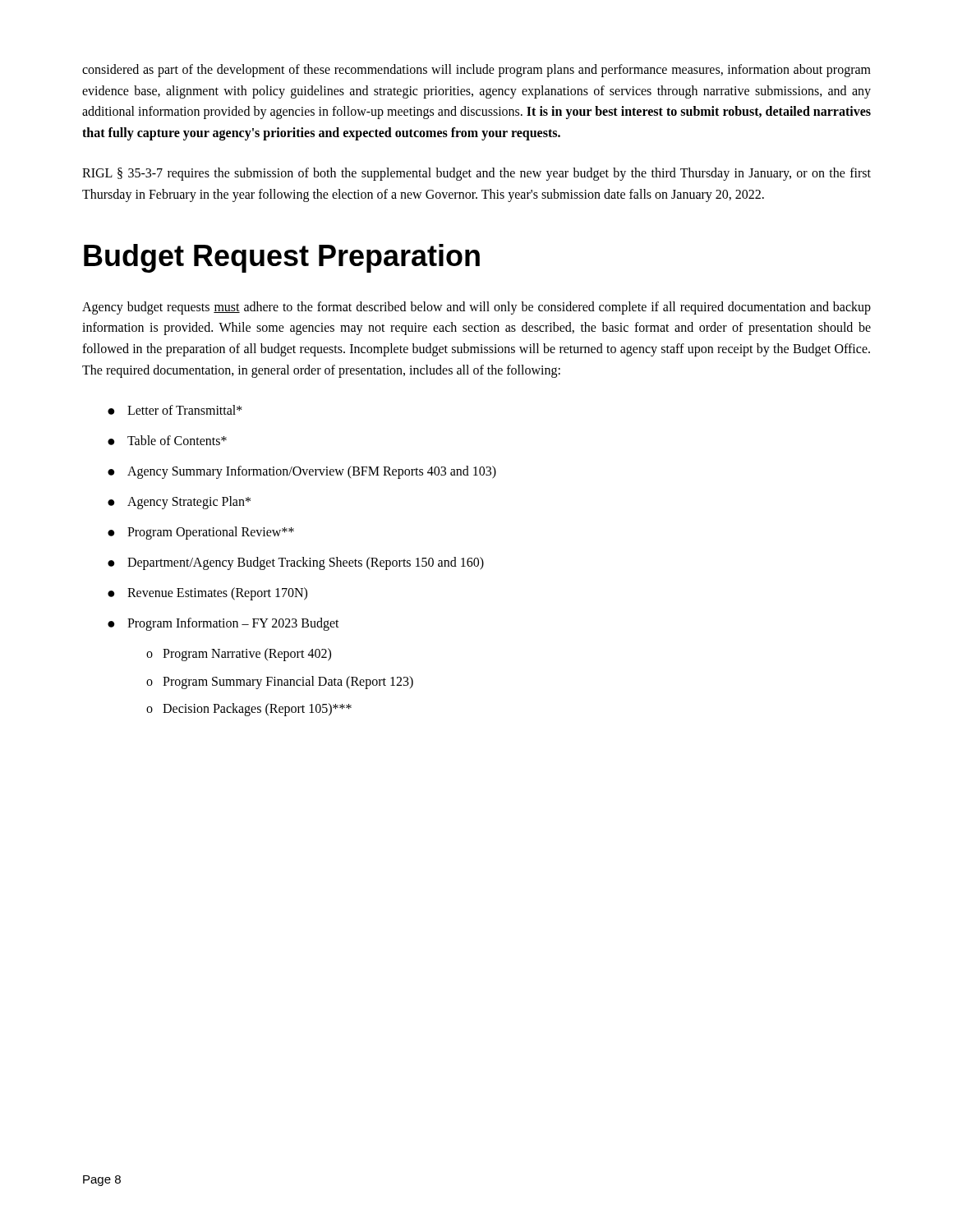Select the region starting "o Decision Packages (Report 105)***"
The height and width of the screenshot is (1232, 953).
(x=249, y=710)
